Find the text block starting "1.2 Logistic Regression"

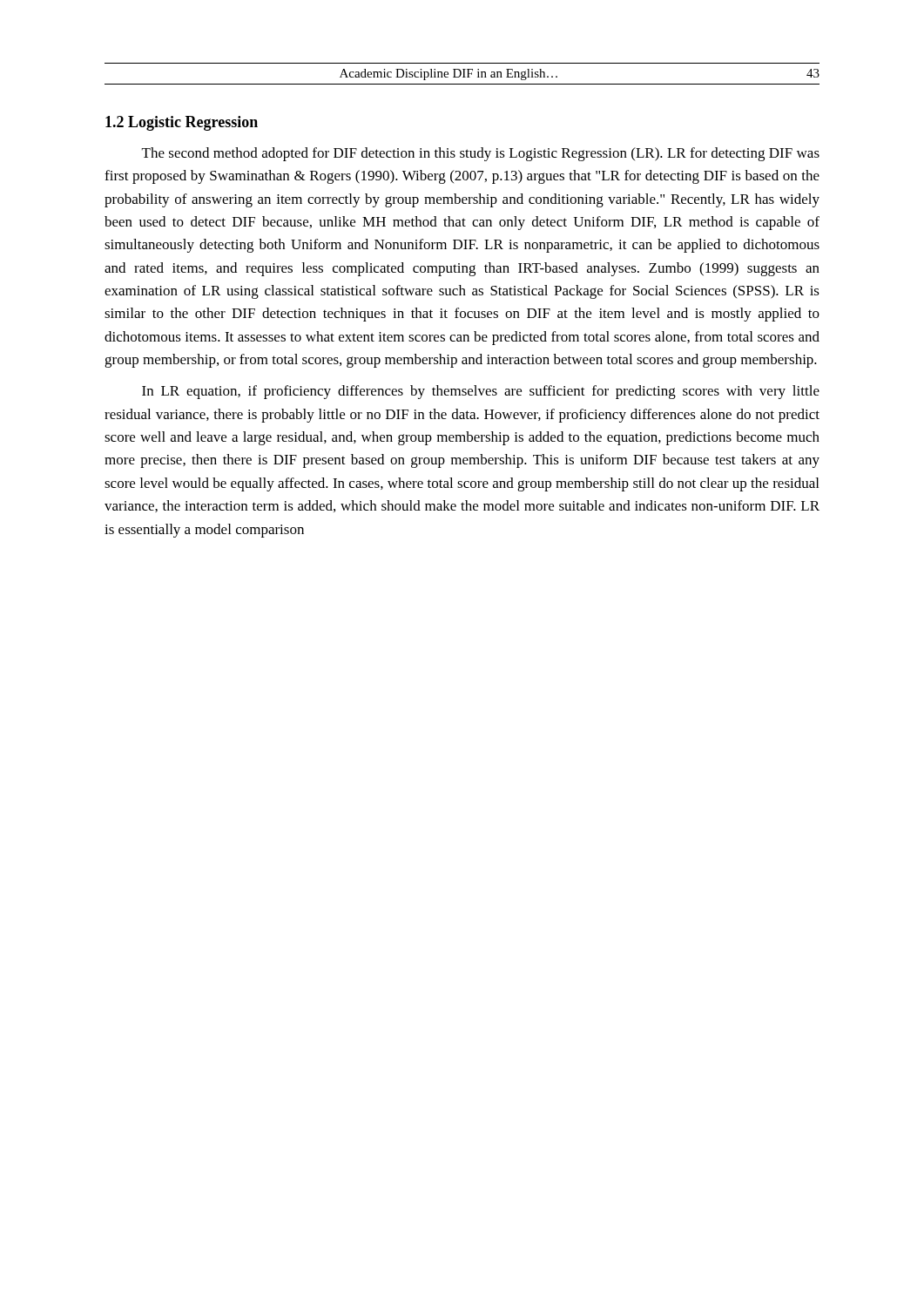[x=181, y=122]
